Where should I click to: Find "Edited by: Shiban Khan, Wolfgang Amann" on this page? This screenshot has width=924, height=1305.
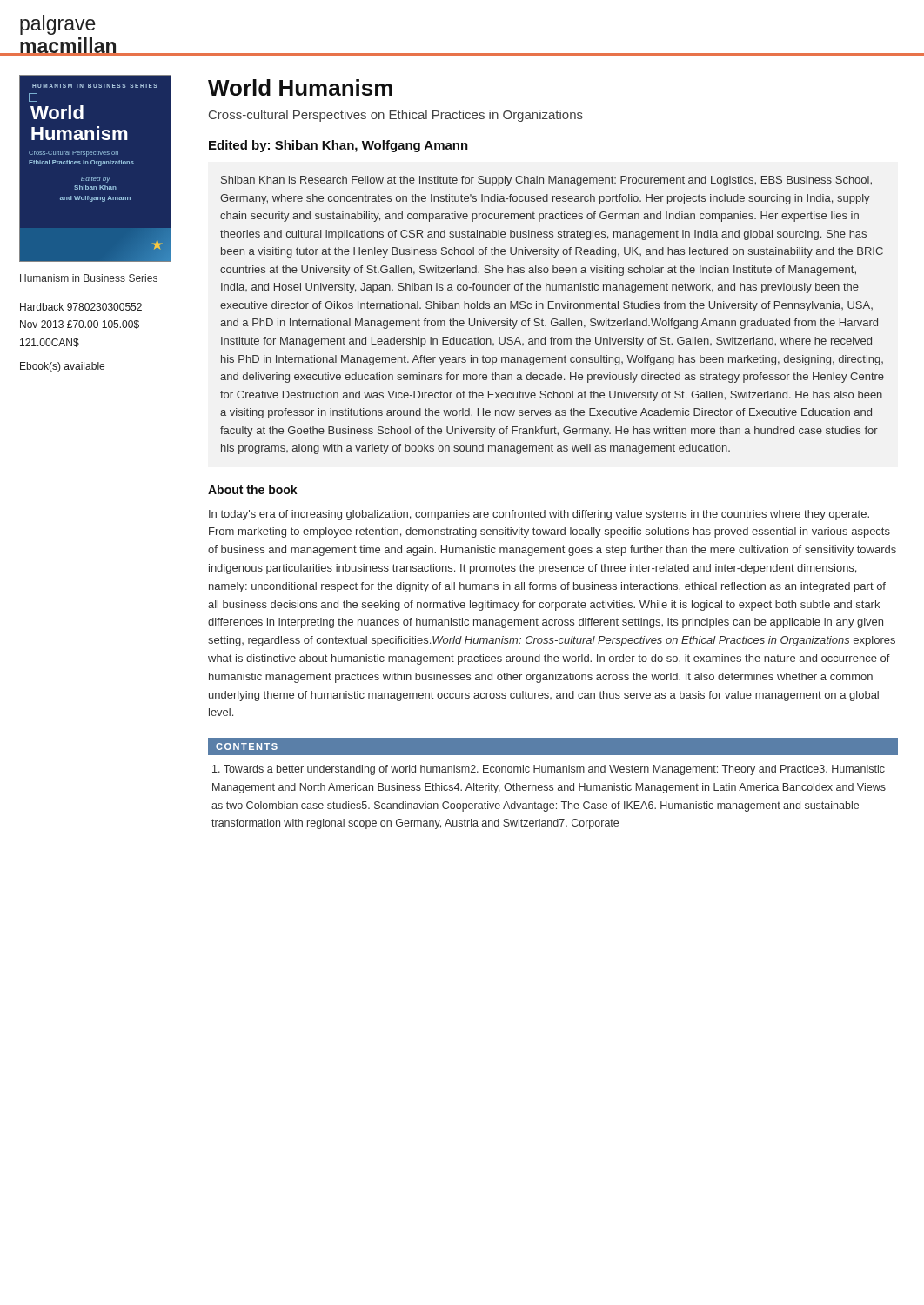(x=338, y=145)
